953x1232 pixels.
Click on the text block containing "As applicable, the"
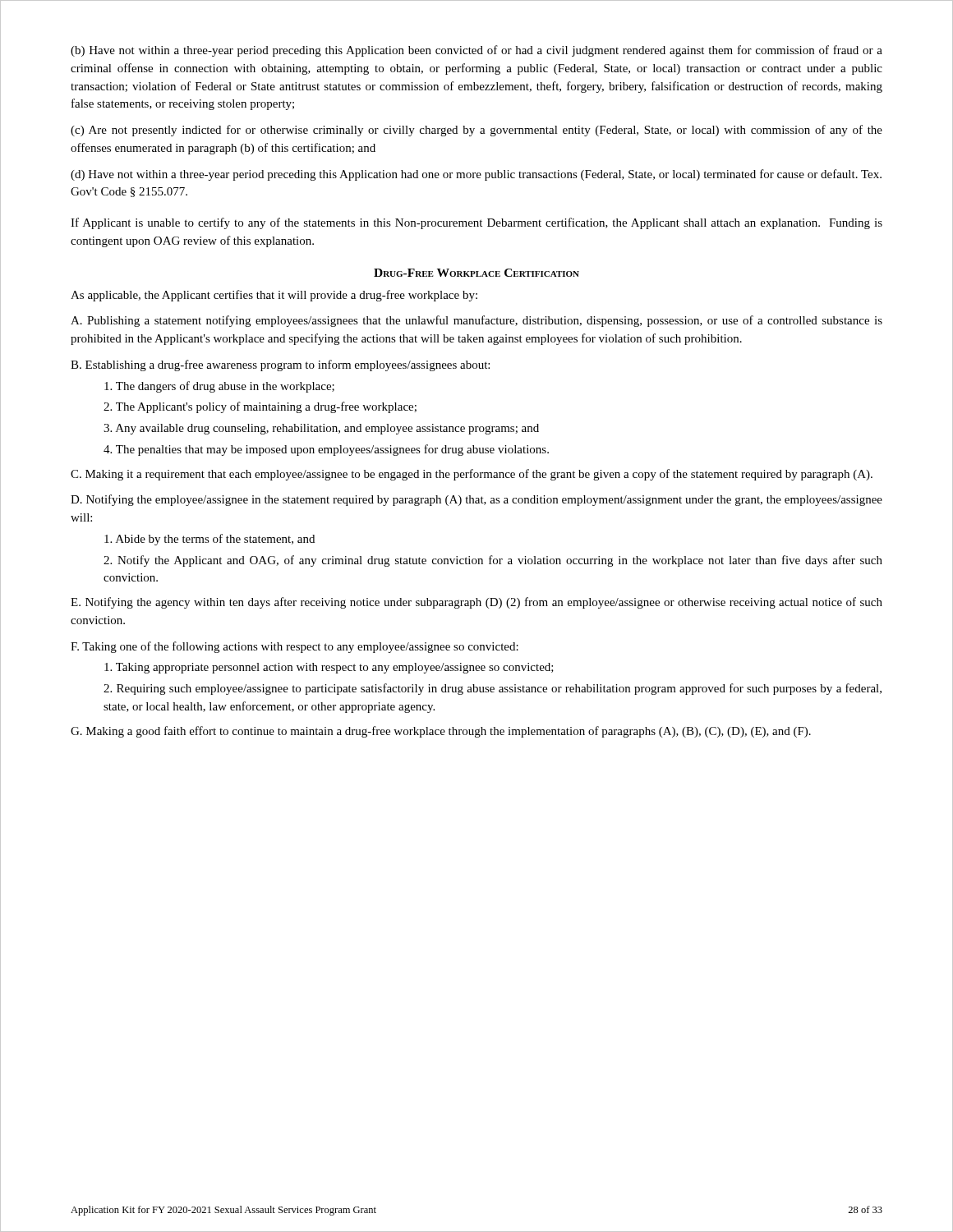(x=274, y=294)
